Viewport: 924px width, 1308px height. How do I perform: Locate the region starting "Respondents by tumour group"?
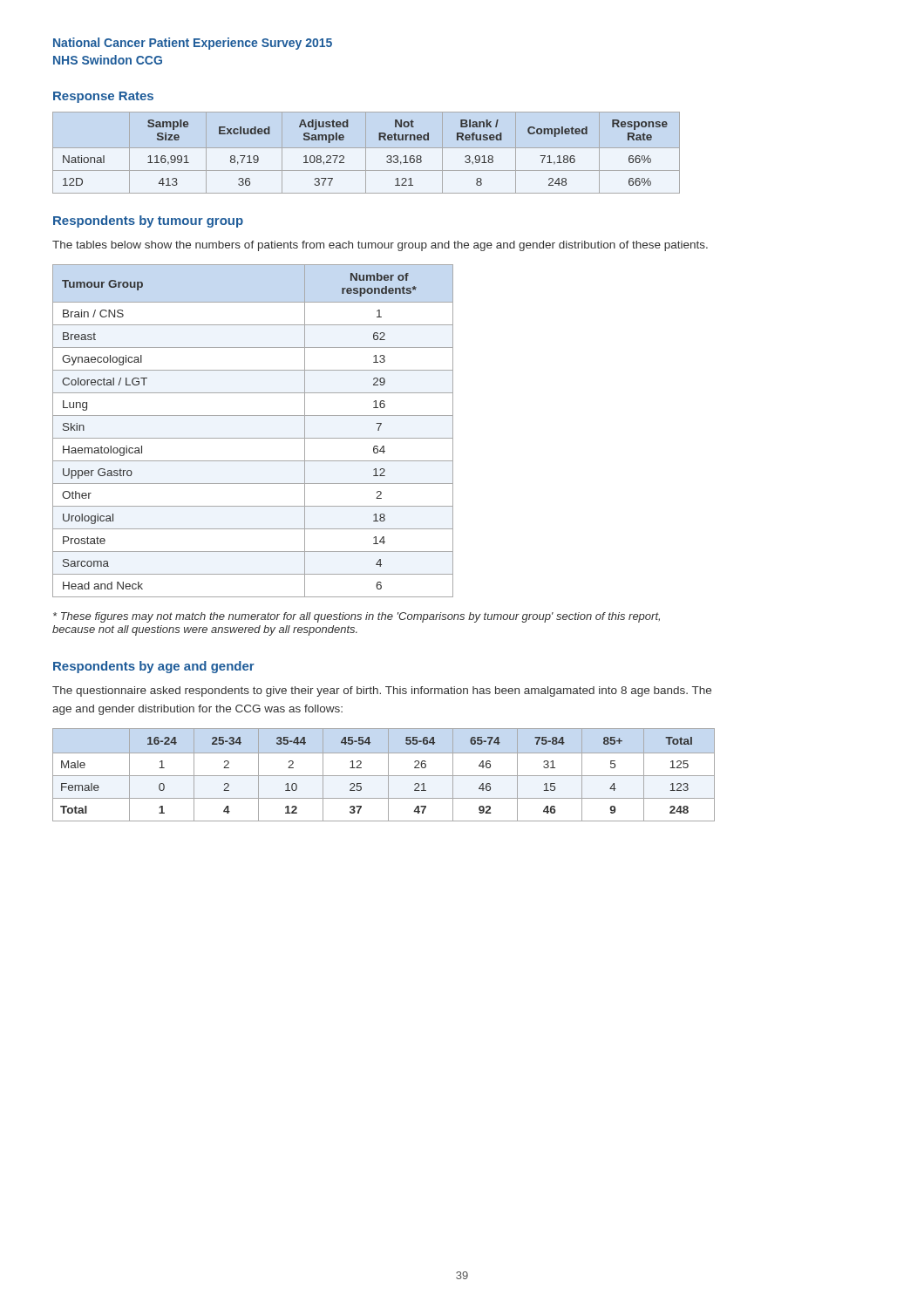pos(148,220)
